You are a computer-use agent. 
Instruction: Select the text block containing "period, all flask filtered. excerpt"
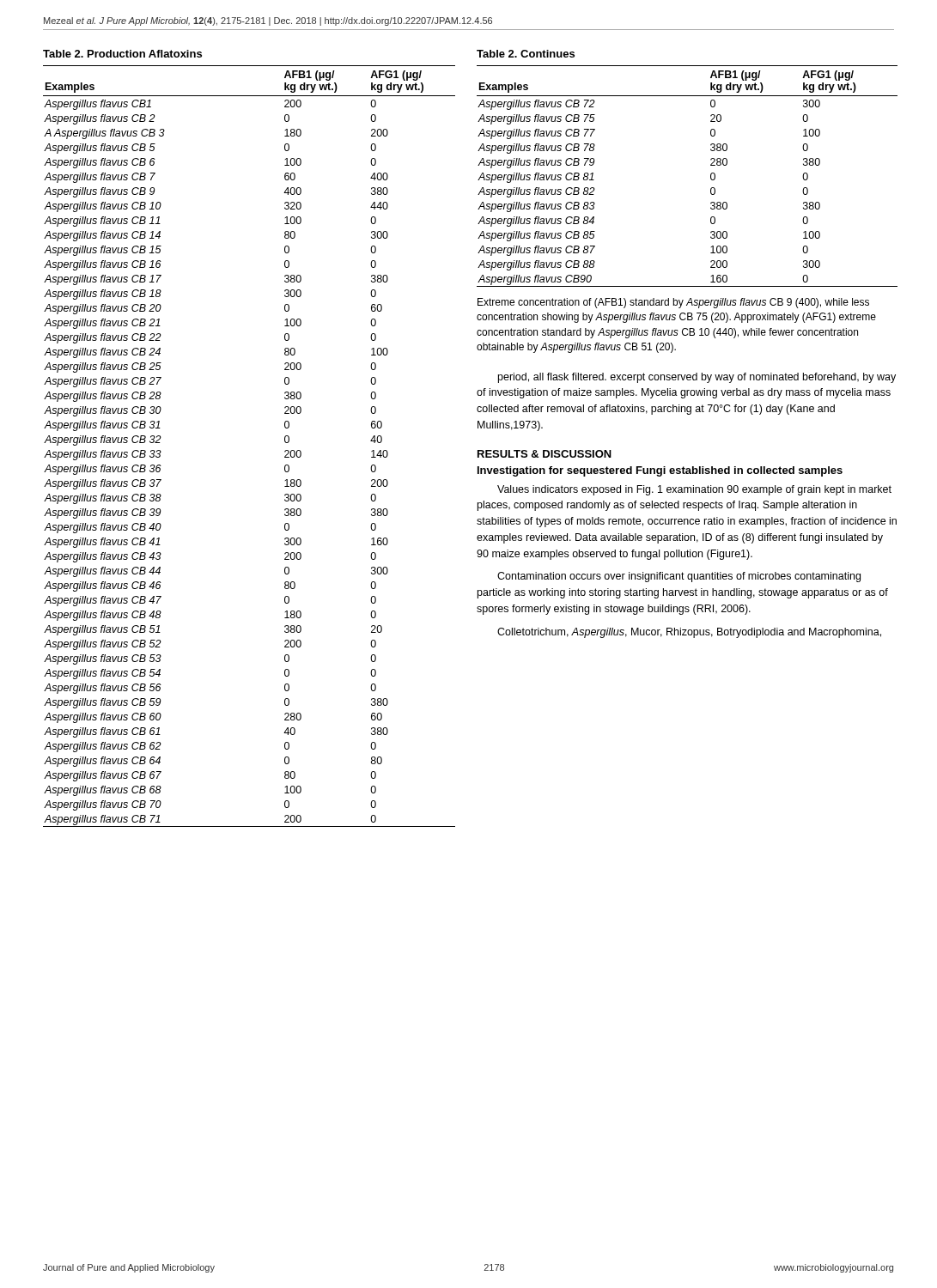click(686, 401)
